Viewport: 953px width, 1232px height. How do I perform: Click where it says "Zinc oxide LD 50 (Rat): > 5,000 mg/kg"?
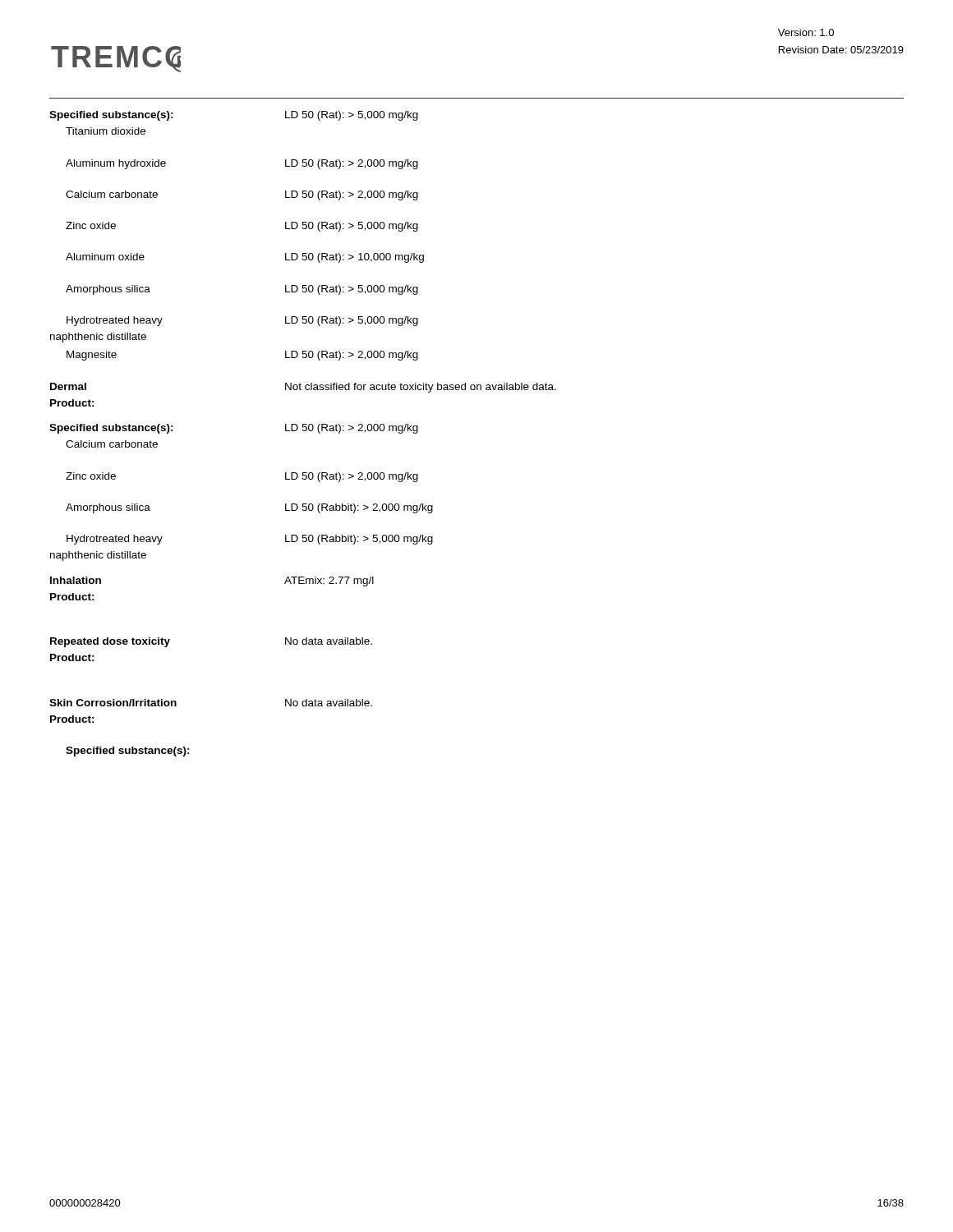click(92, 228)
